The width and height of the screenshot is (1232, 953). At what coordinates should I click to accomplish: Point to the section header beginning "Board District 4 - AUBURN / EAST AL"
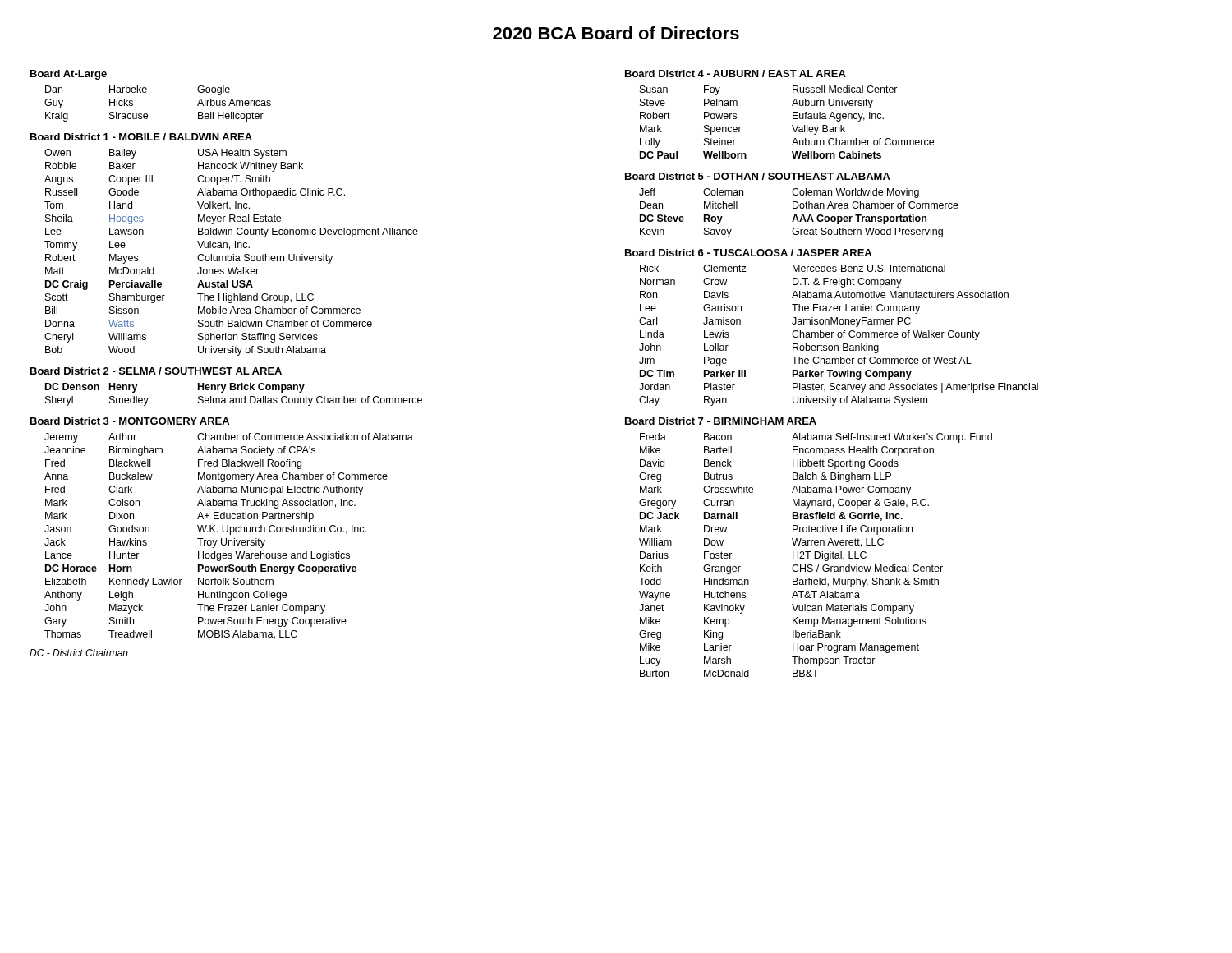pyautogui.click(x=736, y=74)
